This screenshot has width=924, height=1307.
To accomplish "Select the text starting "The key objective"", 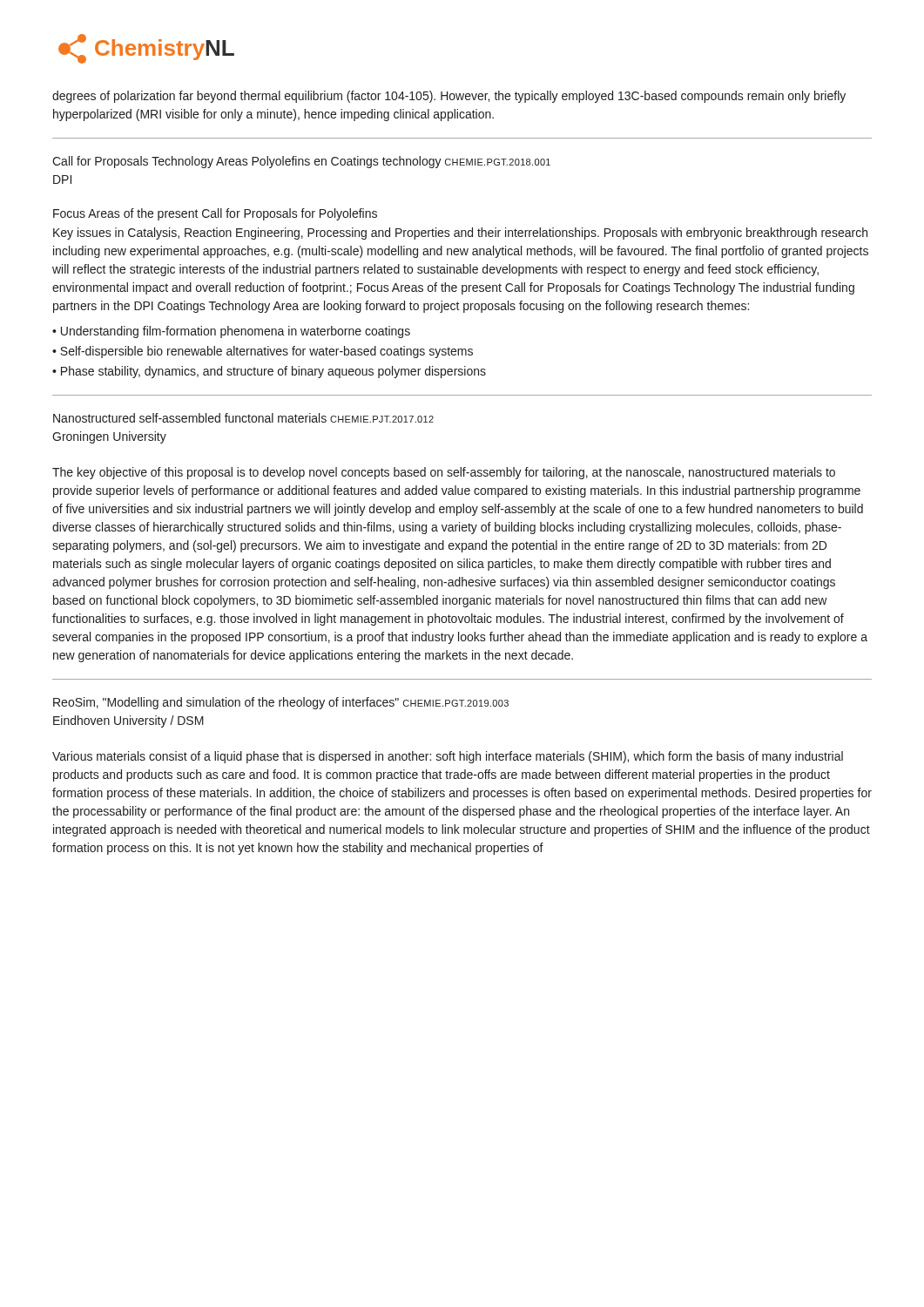I will point(460,564).
